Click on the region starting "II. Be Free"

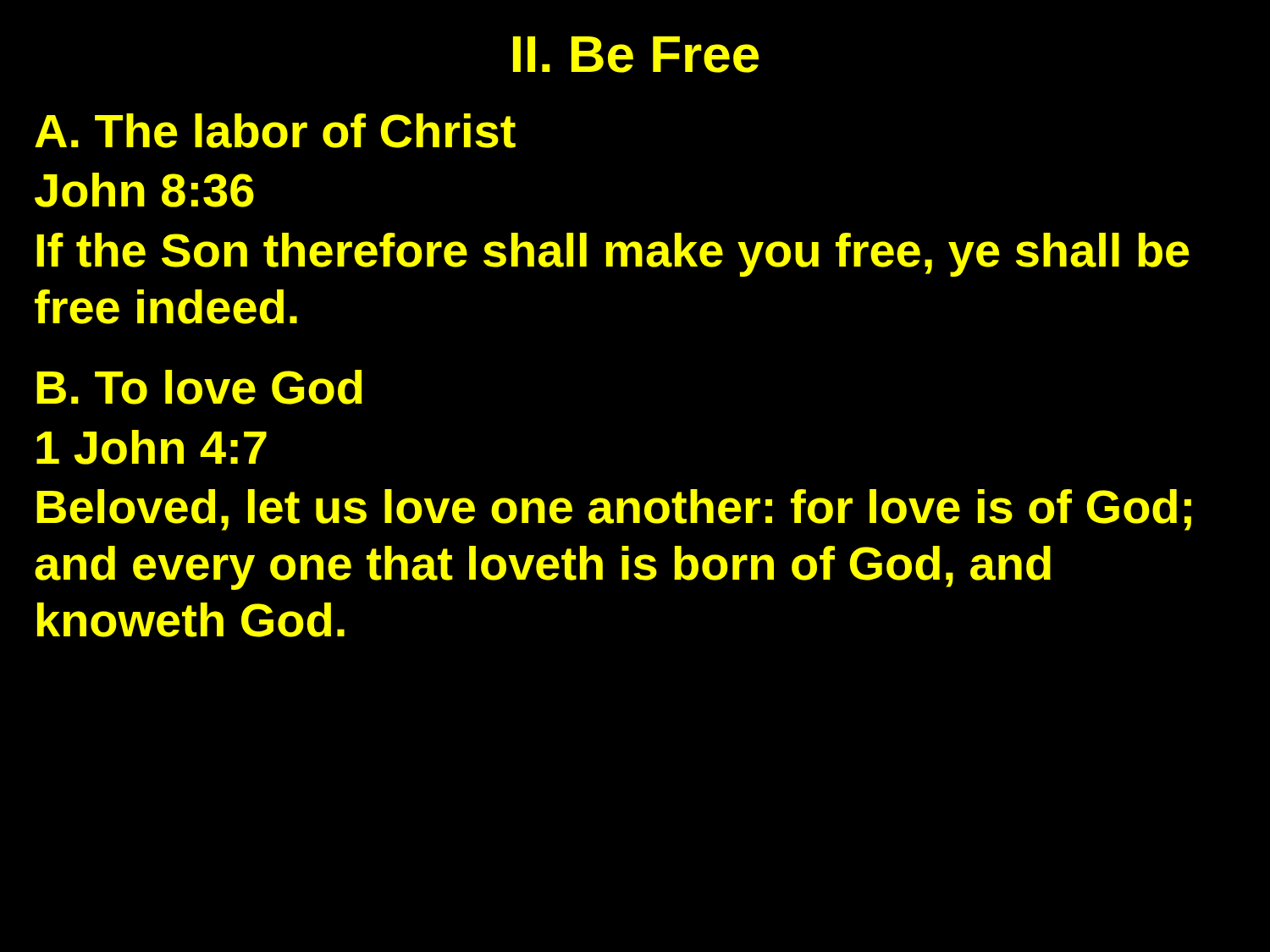pyautogui.click(x=635, y=54)
